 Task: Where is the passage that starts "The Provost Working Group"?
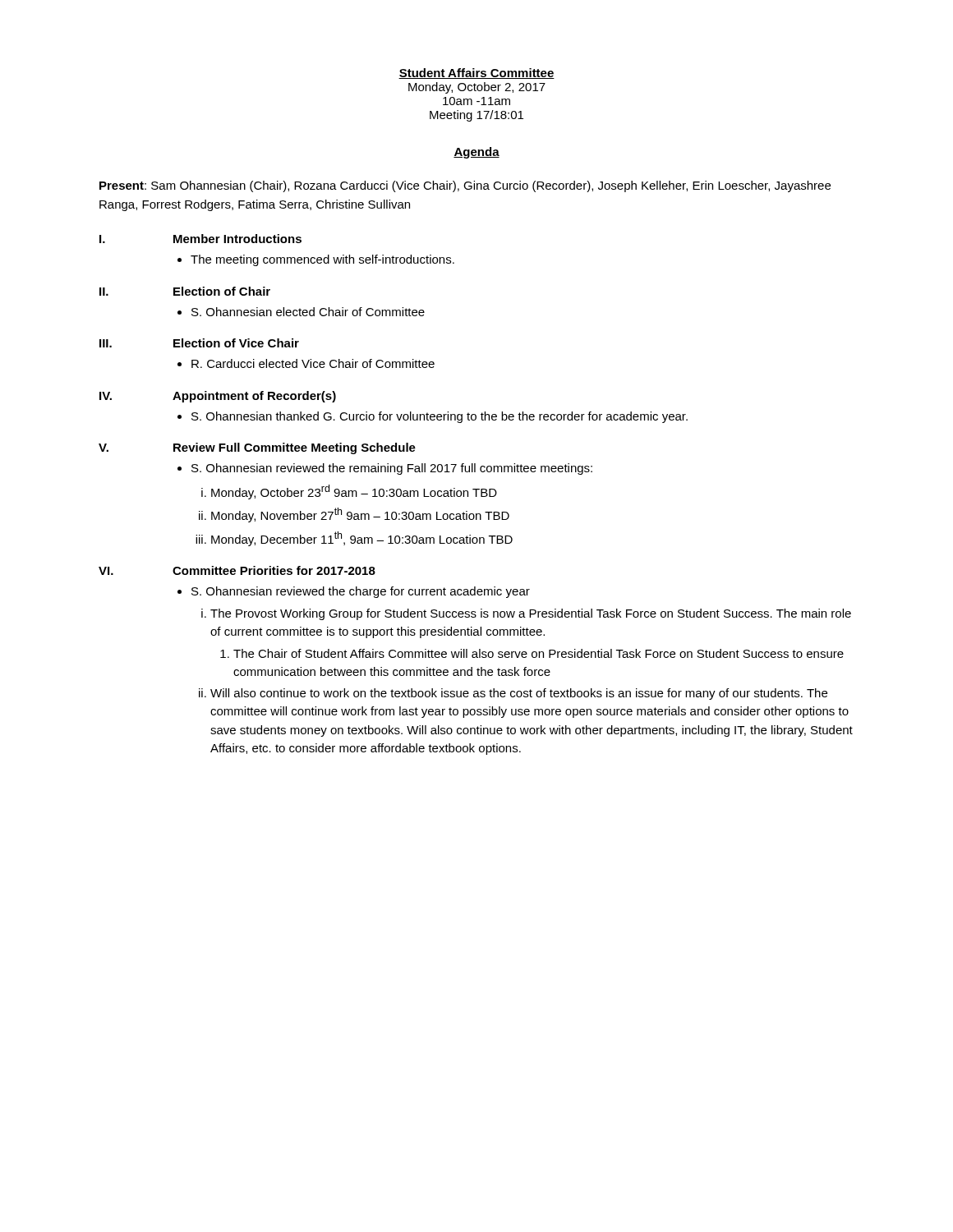532,644
